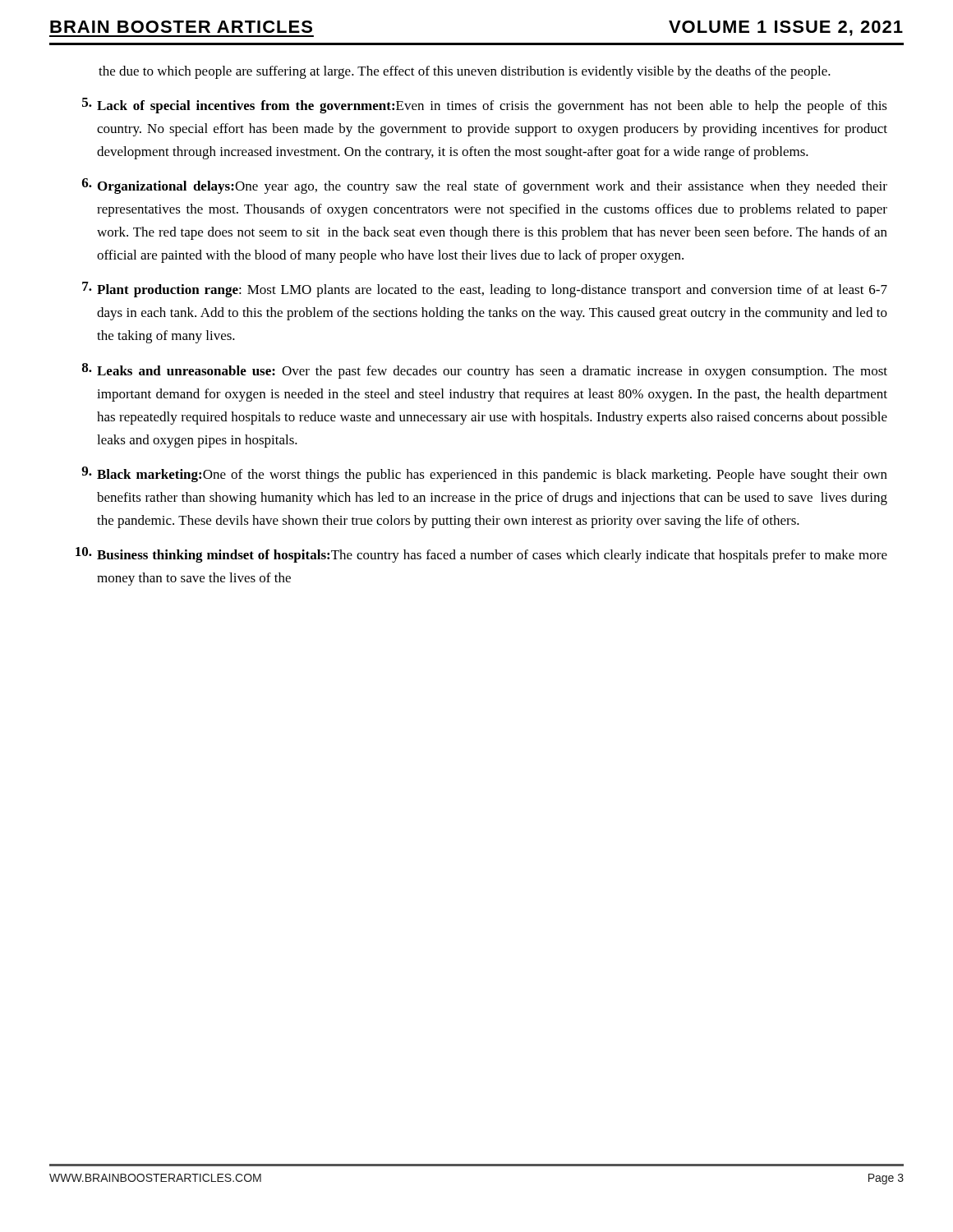Click on the list item containing "6. Organizational delays:One year ago,"
Screen dimensions: 1232x953
tap(468, 221)
